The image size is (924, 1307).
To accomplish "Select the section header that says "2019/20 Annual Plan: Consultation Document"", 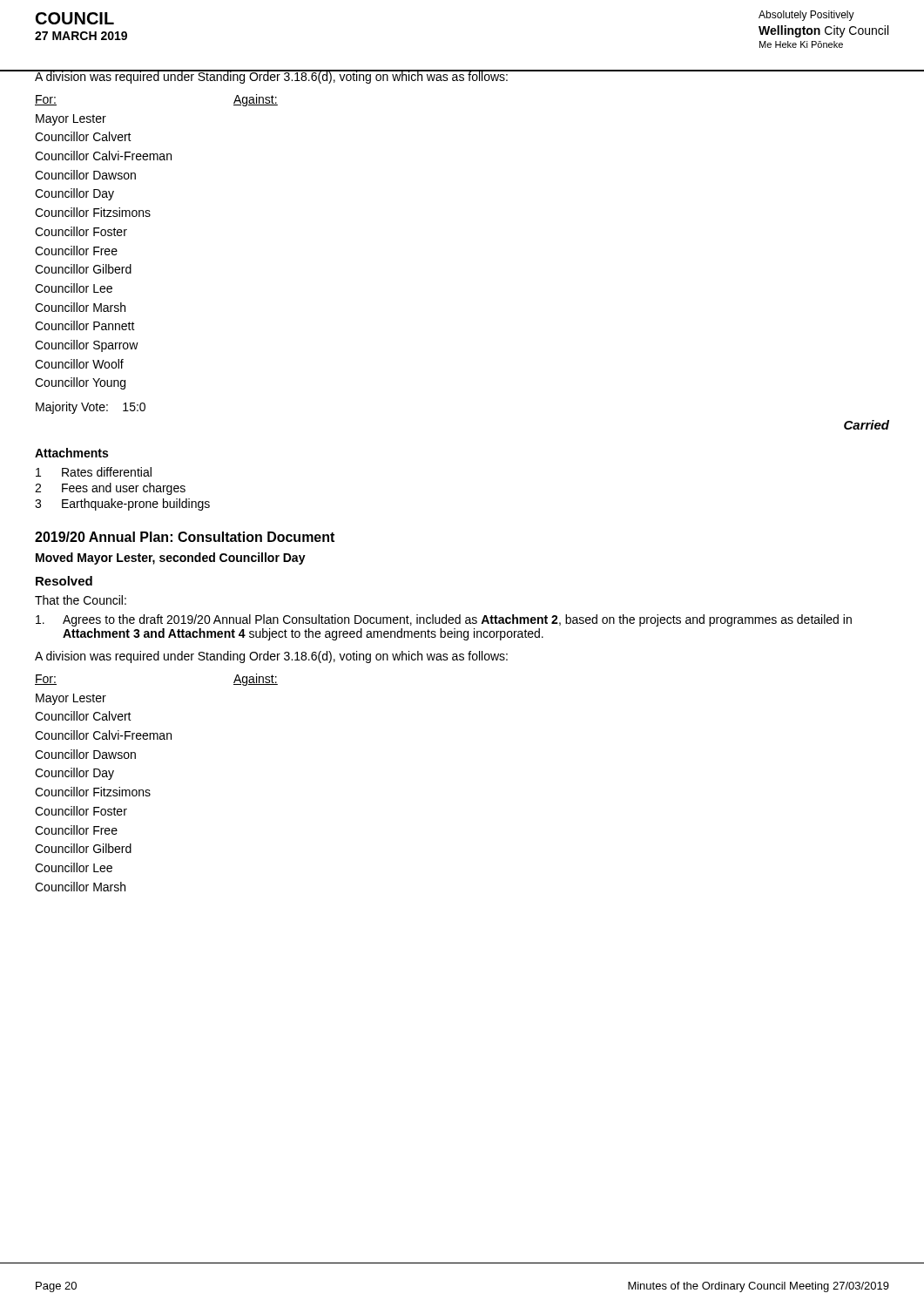I will (185, 537).
